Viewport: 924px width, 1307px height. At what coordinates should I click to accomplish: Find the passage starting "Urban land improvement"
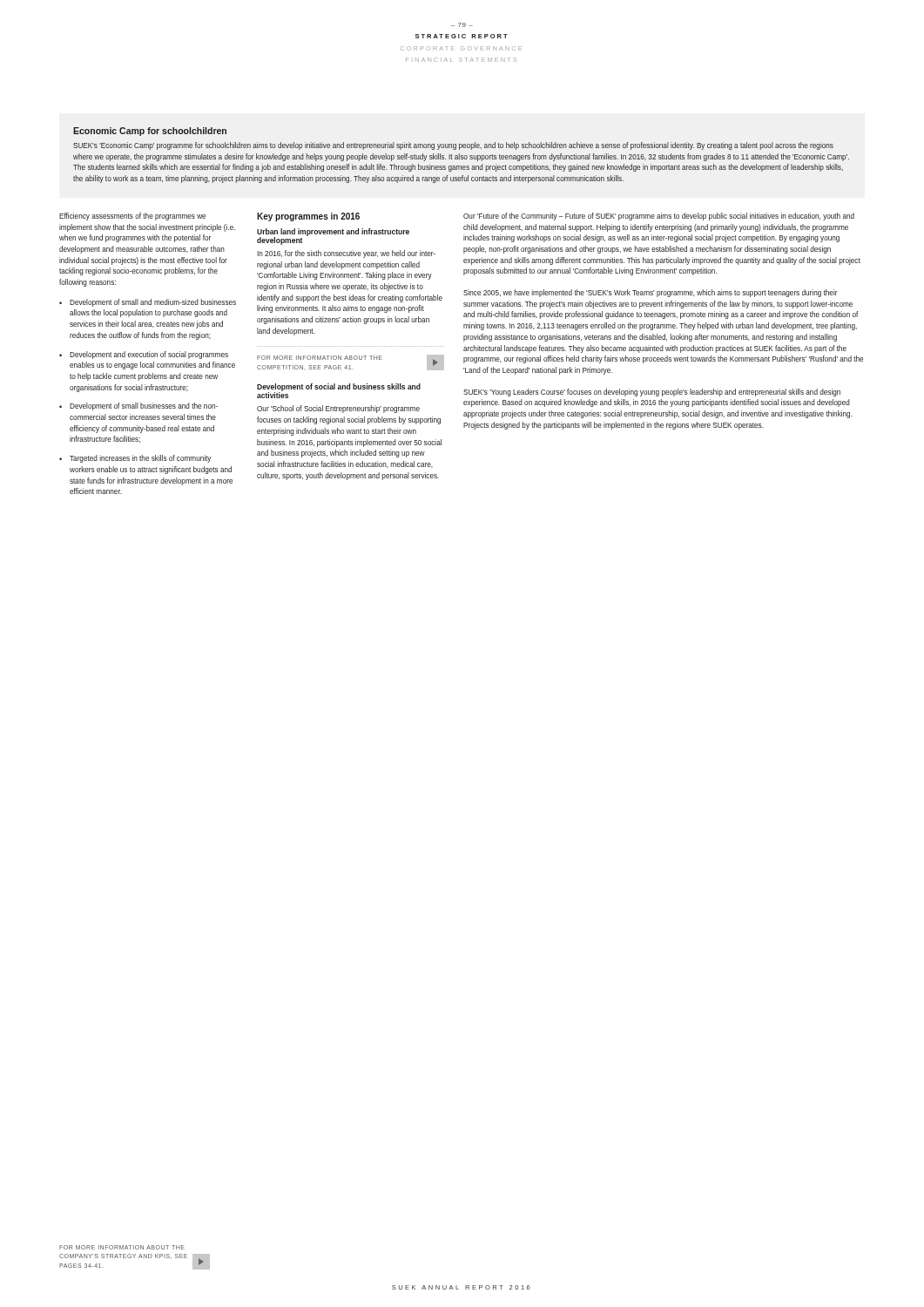(333, 236)
